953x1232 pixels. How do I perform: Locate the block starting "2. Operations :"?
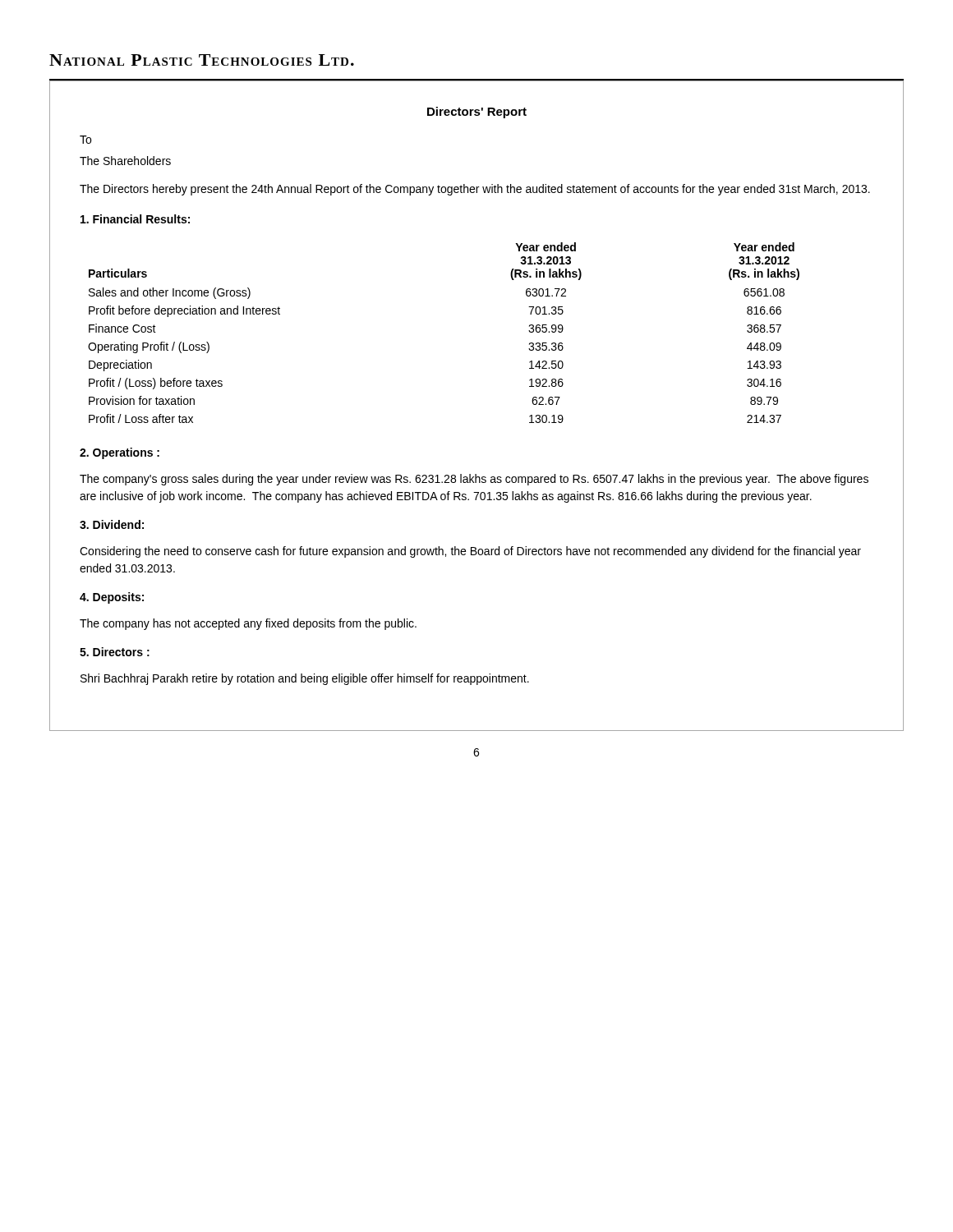point(120,453)
